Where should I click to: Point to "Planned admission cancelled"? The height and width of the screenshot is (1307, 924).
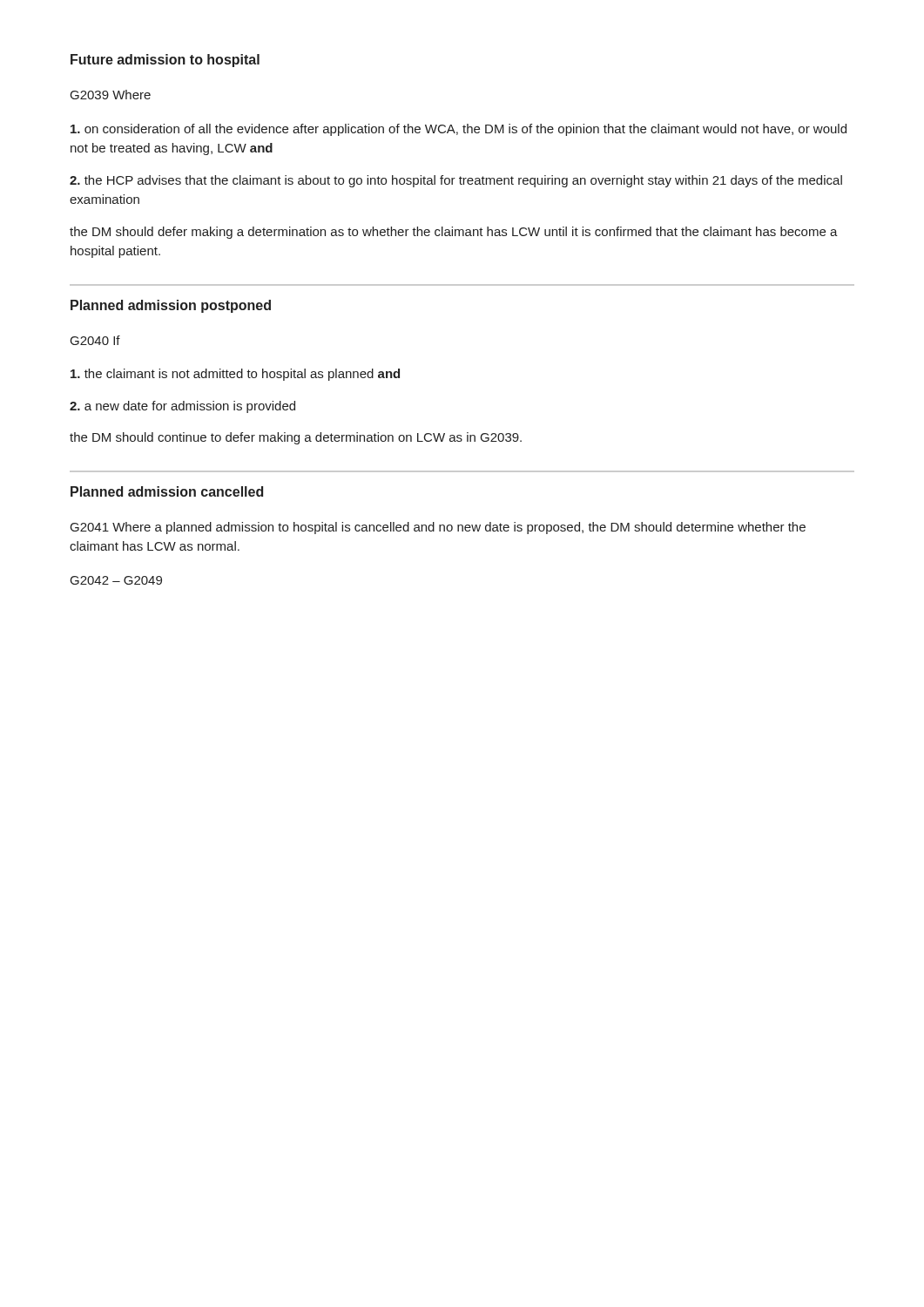167,491
